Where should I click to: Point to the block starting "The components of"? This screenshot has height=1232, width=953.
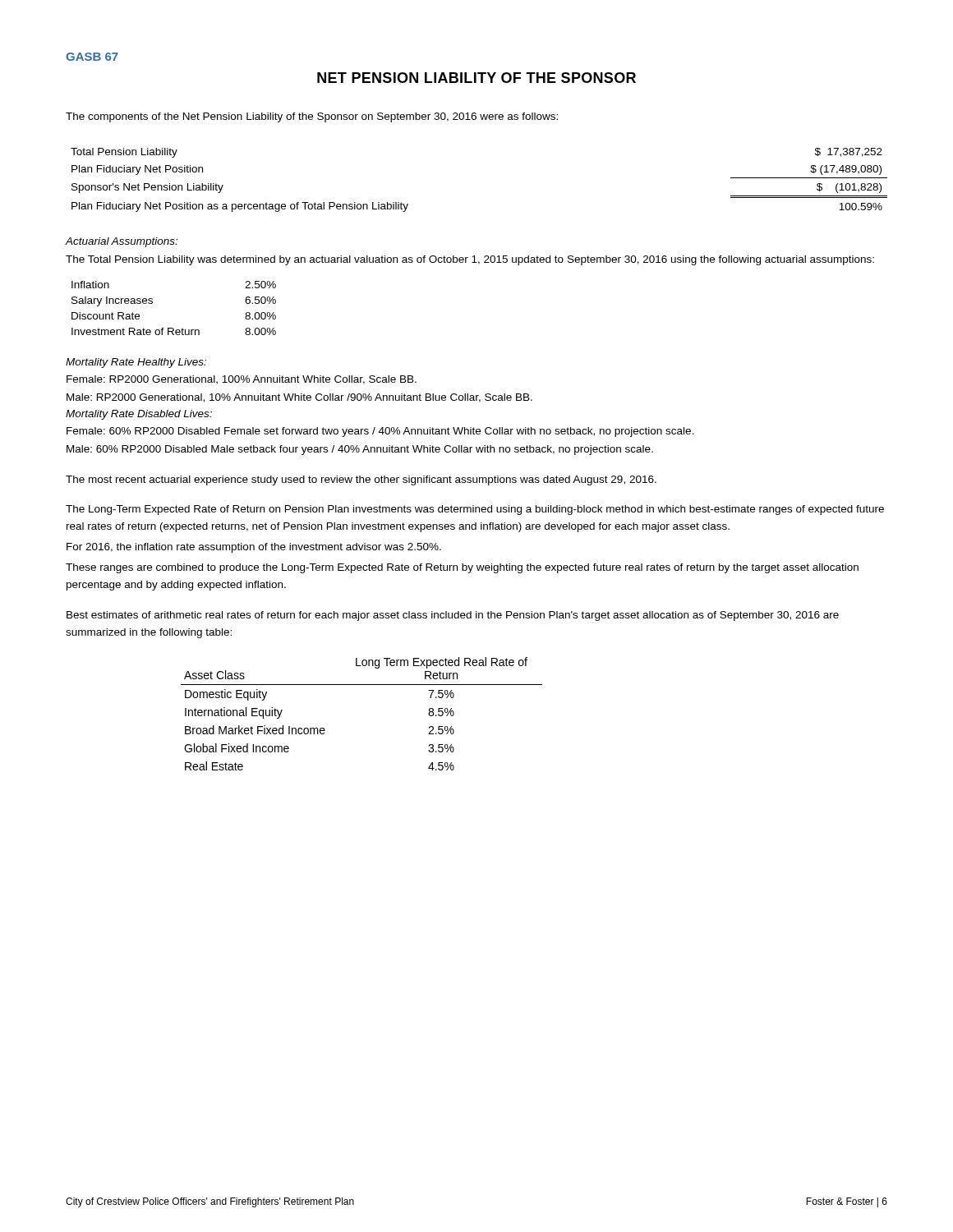point(312,116)
